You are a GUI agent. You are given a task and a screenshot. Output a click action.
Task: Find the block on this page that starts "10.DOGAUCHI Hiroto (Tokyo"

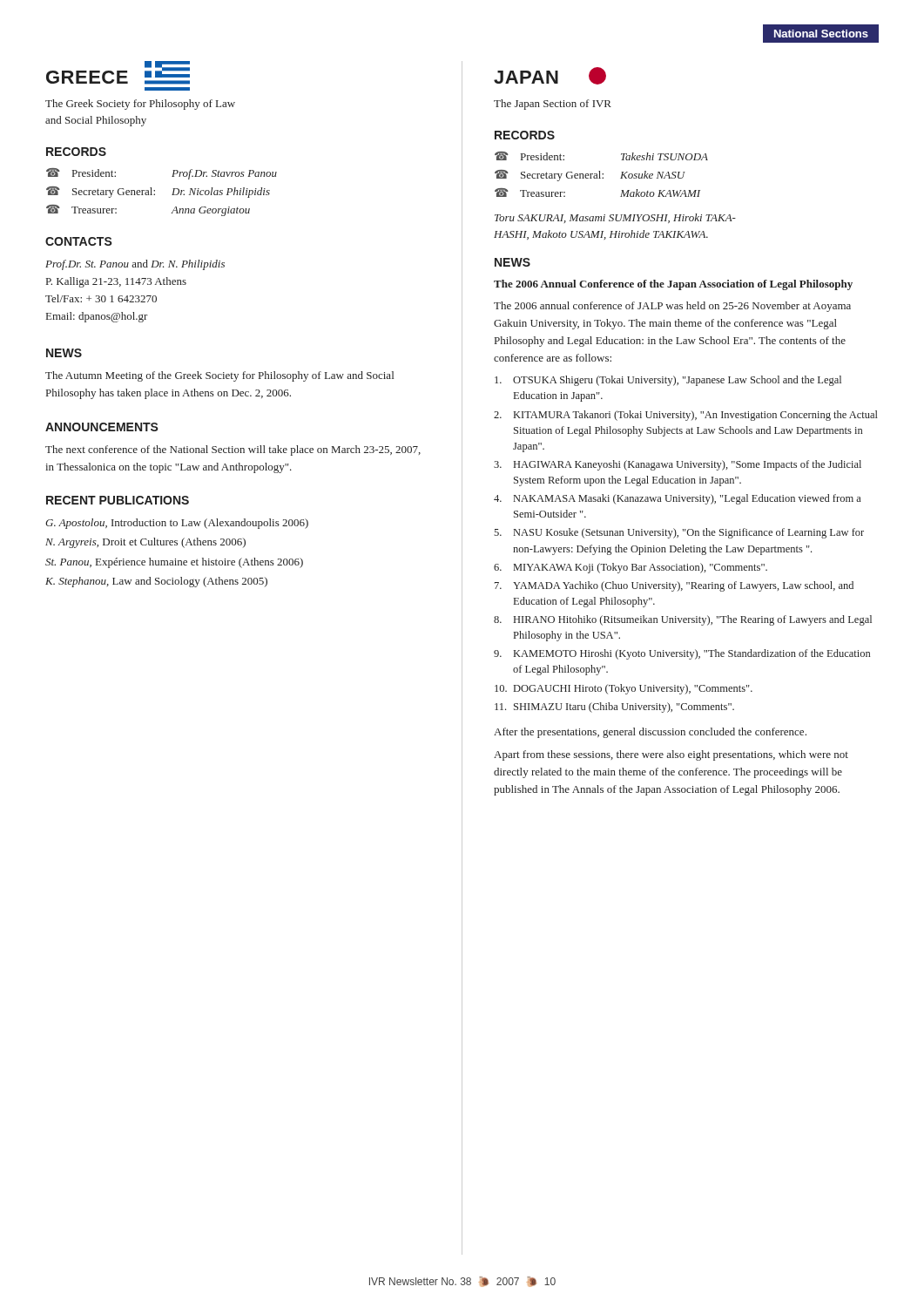(623, 688)
